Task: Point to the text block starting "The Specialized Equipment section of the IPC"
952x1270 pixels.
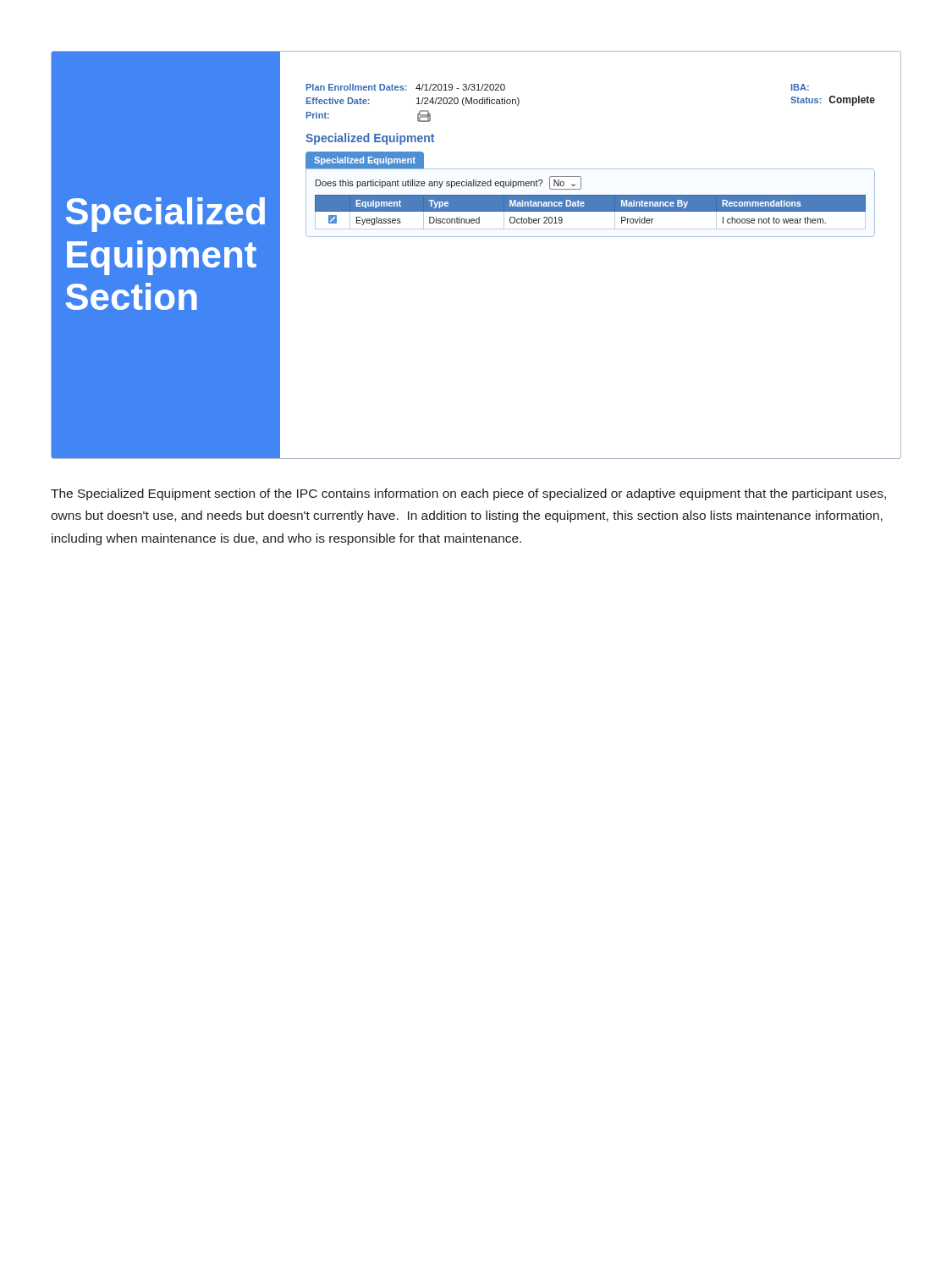Action: [x=469, y=515]
